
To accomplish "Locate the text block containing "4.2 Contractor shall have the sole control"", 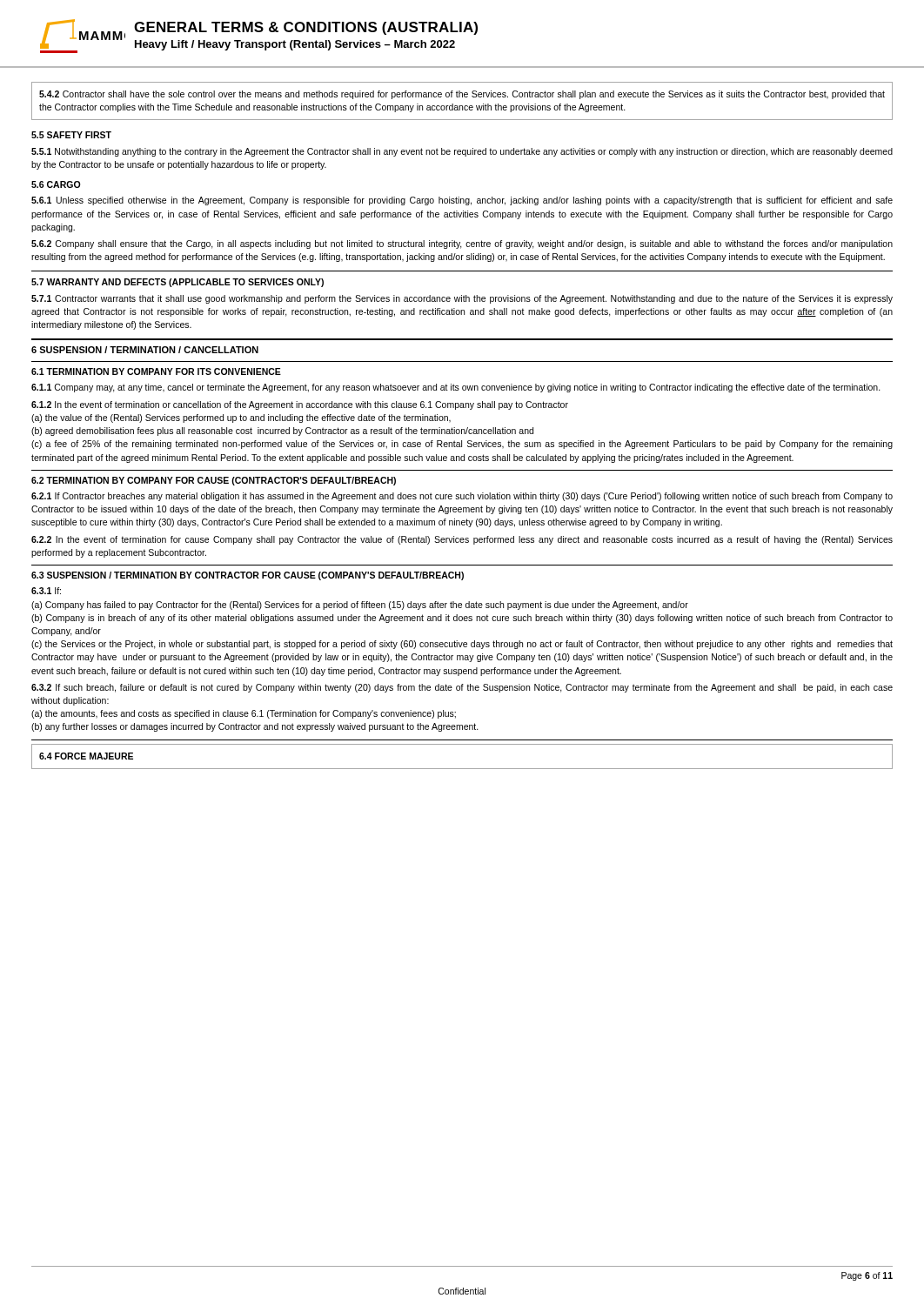I will pyautogui.click(x=462, y=101).
